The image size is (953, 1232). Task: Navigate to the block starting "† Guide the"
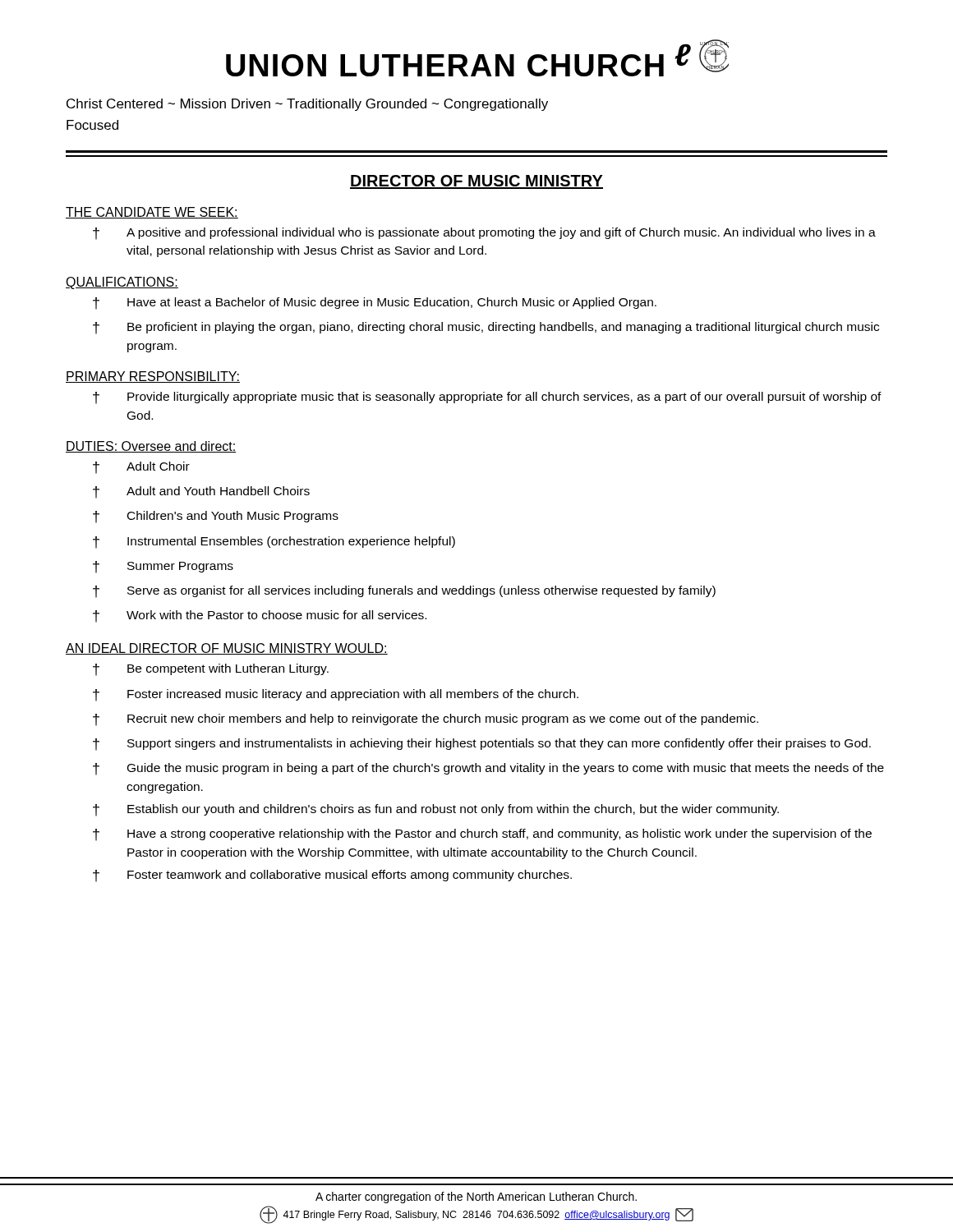tap(476, 777)
